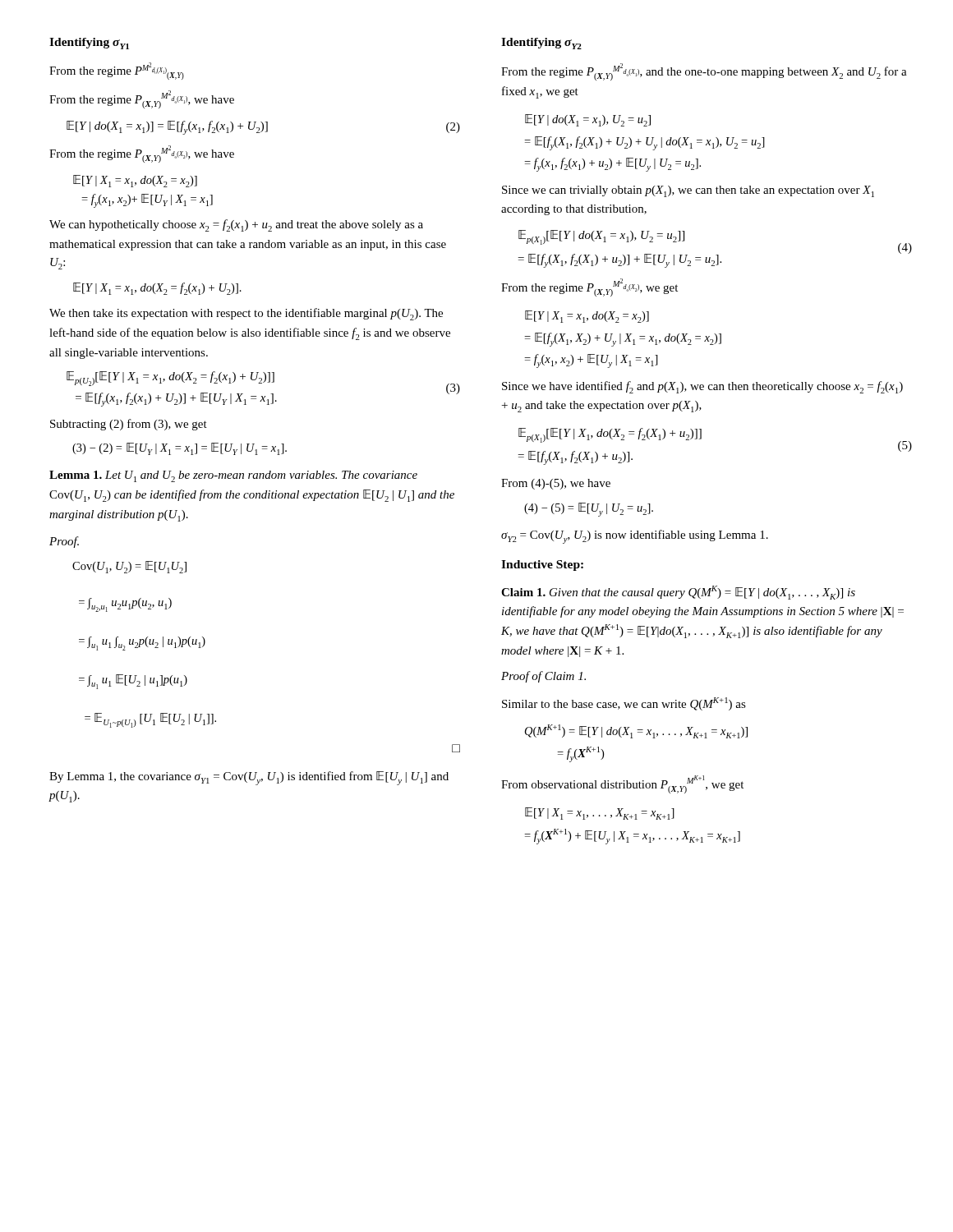The image size is (953, 1232).
Task: Navigate to the passage starting "From observational distribution"
Action: (x=622, y=784)
